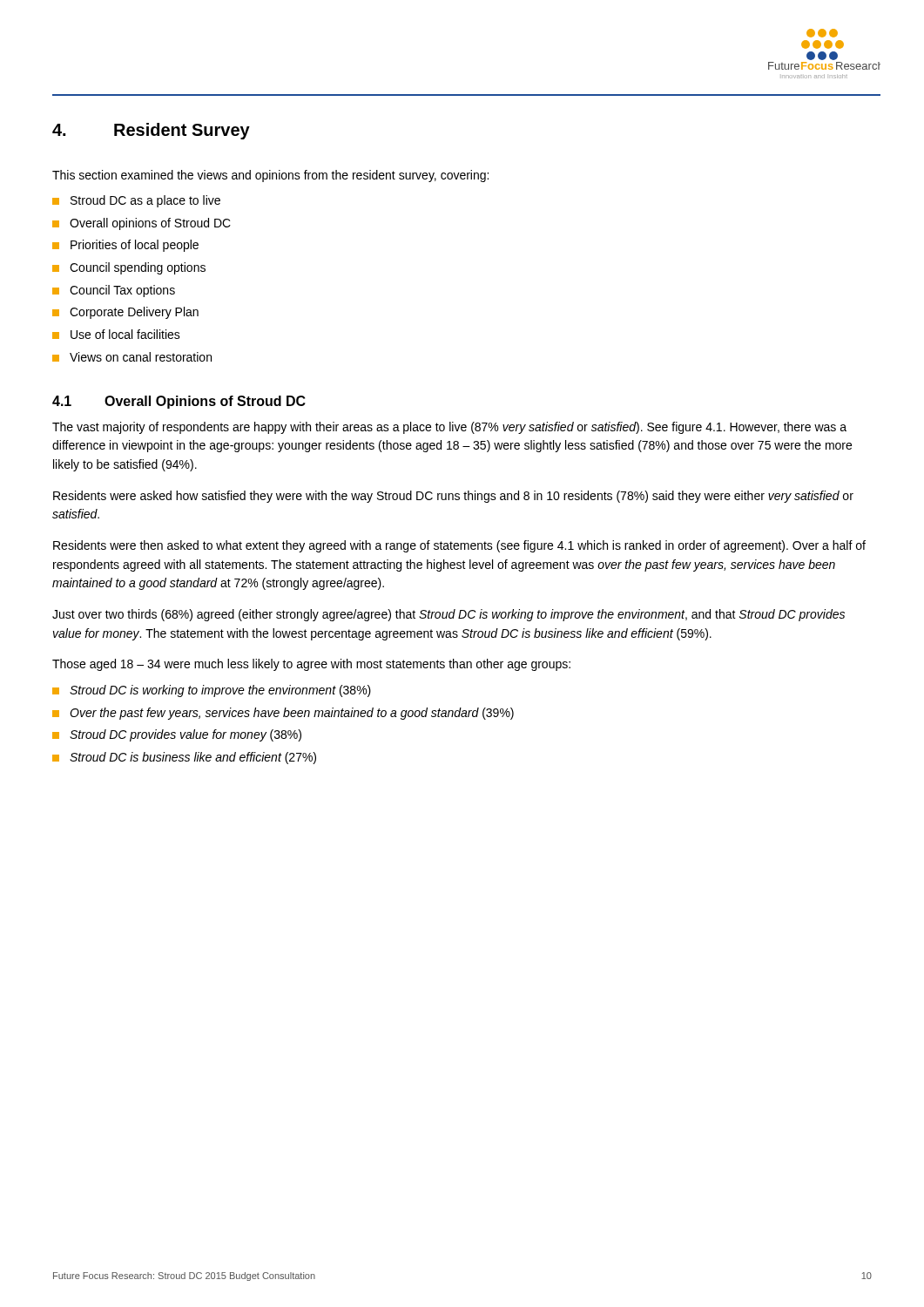Find the block starting "Views on canal"
924x1307 pixels.
pyautogui.click(x=141, y=357)
